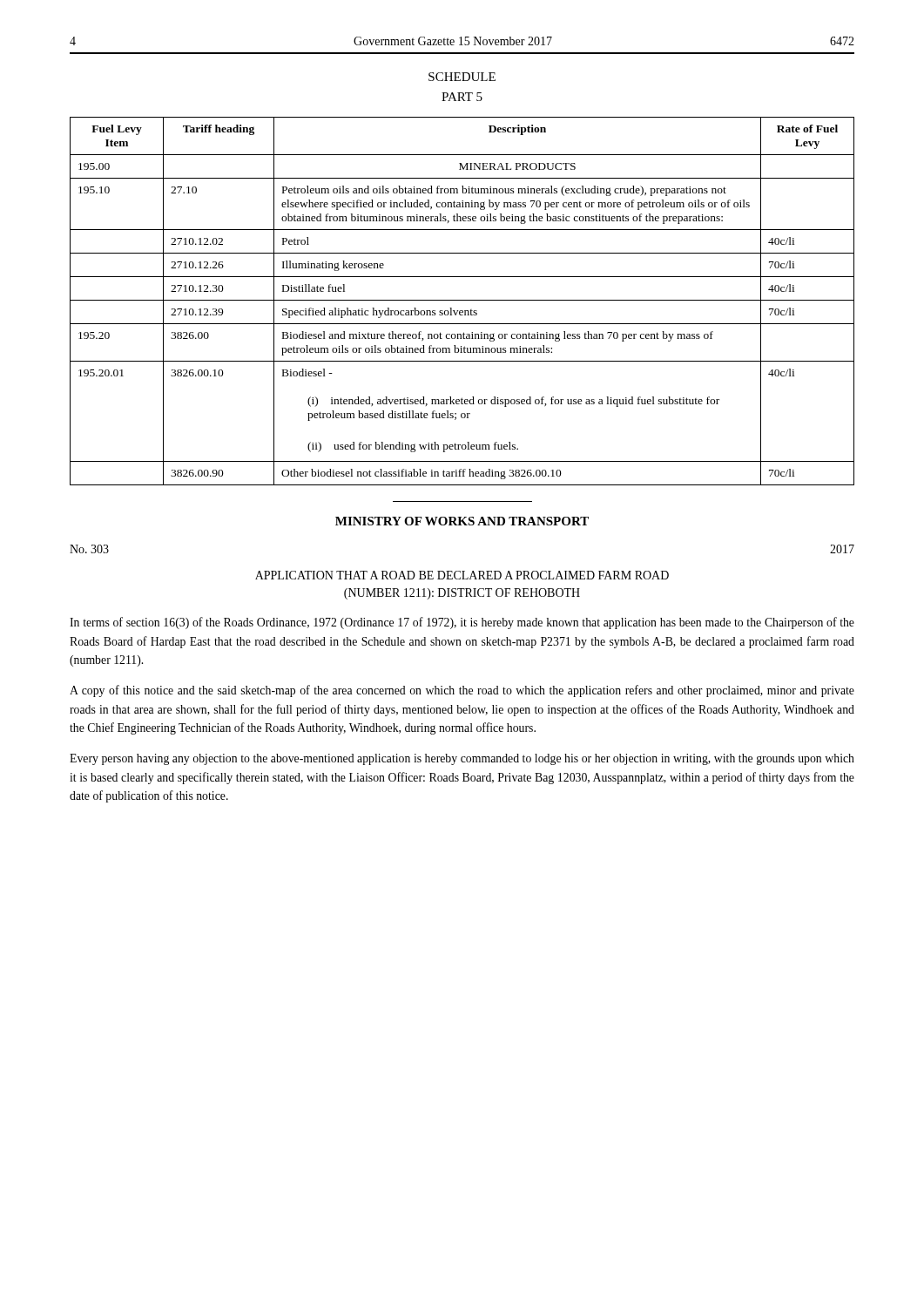Click the title
The width and height of the screenshot is (924, 1307).
tap(462, 584)
